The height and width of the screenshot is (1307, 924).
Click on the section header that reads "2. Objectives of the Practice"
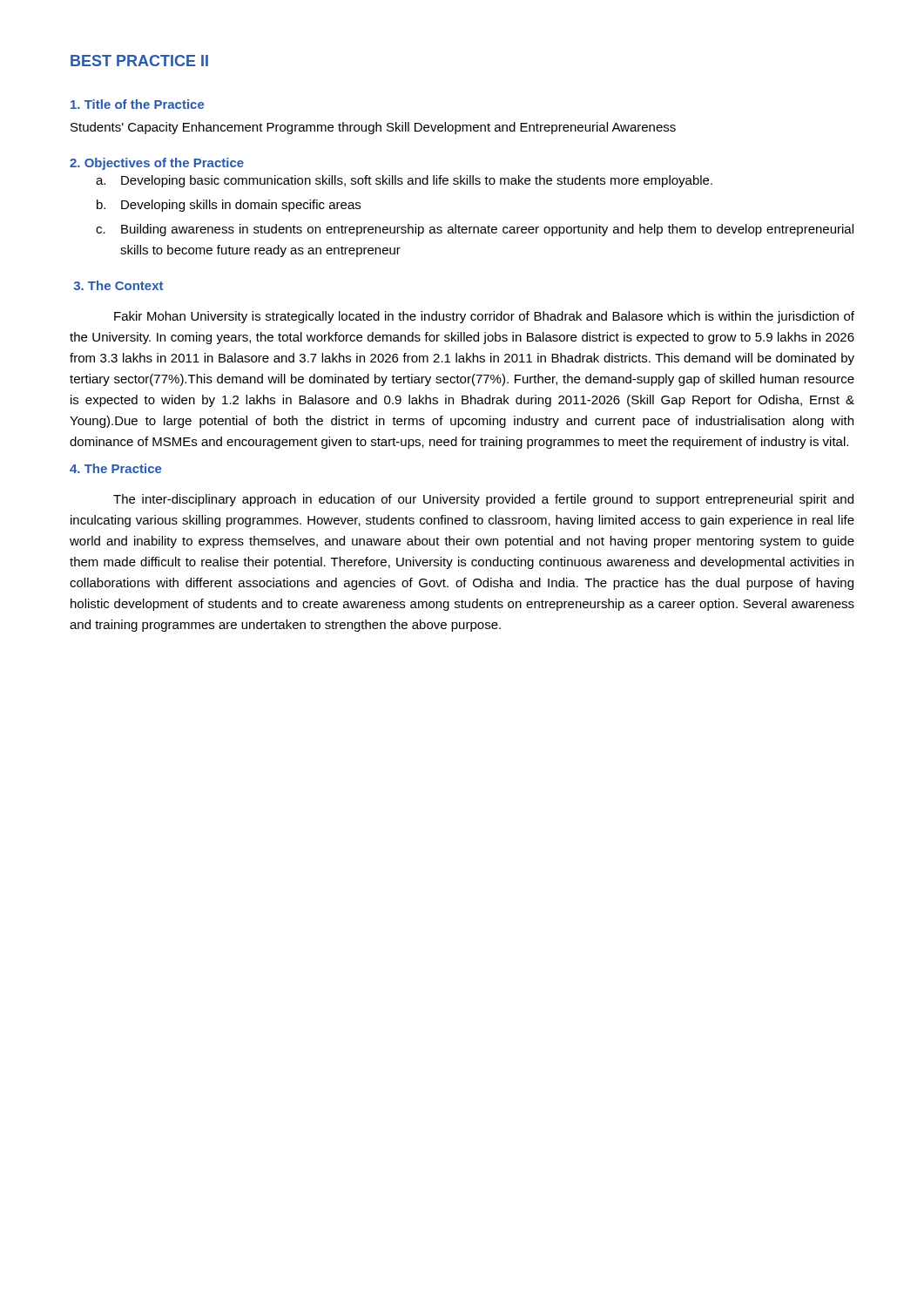[157, 163]
